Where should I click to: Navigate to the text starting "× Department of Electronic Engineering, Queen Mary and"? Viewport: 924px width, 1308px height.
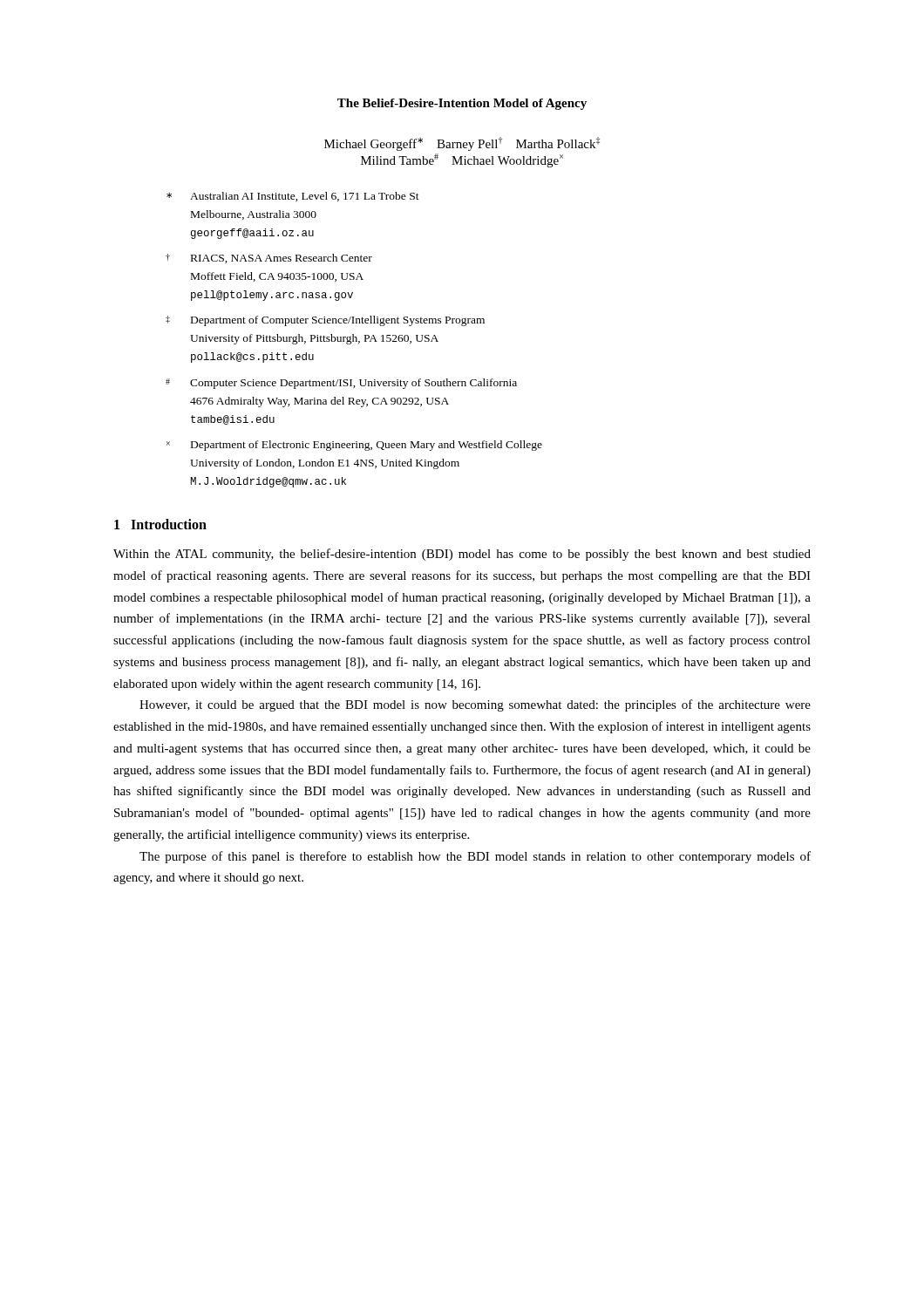tap(354, 463)
